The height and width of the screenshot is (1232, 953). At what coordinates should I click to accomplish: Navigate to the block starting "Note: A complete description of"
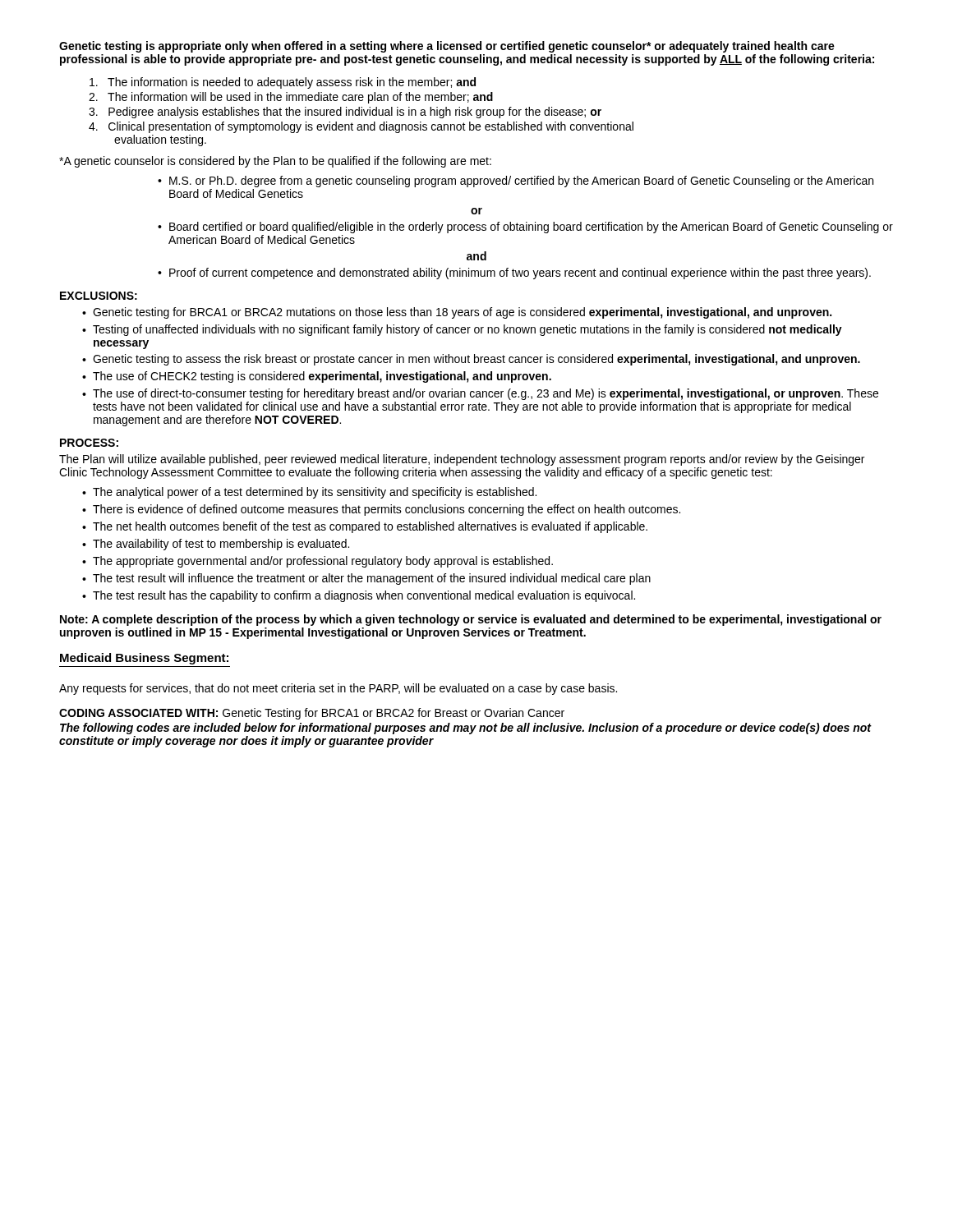470,626
